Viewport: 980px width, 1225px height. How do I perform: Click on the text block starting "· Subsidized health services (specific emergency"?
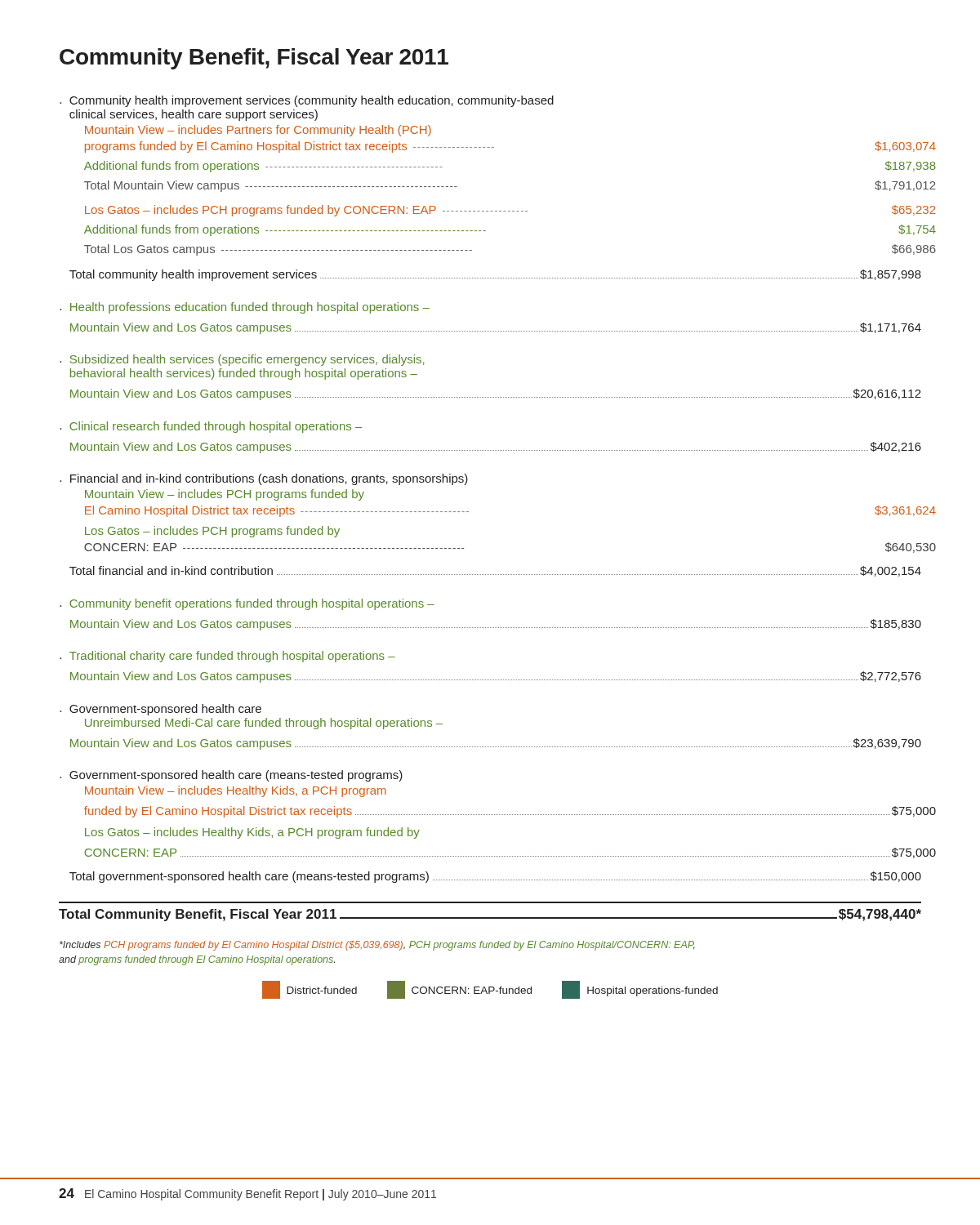[242, 360]
